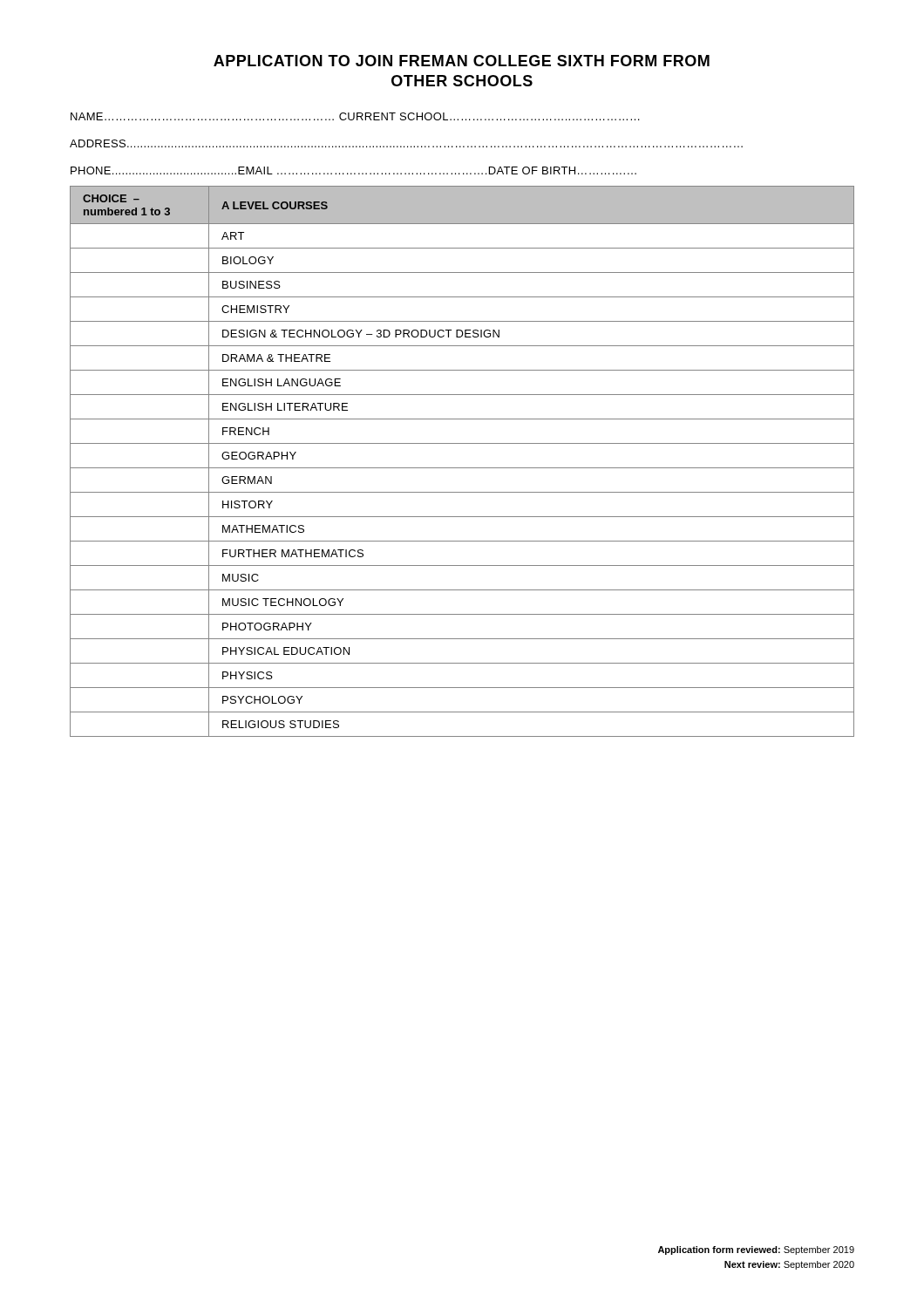The image size is (924, 1308).
Task: Locate the text containing "NAME…………………………………………………… CURRENT SCHOOL…………………………..………………"
Action: pos(355,116)
